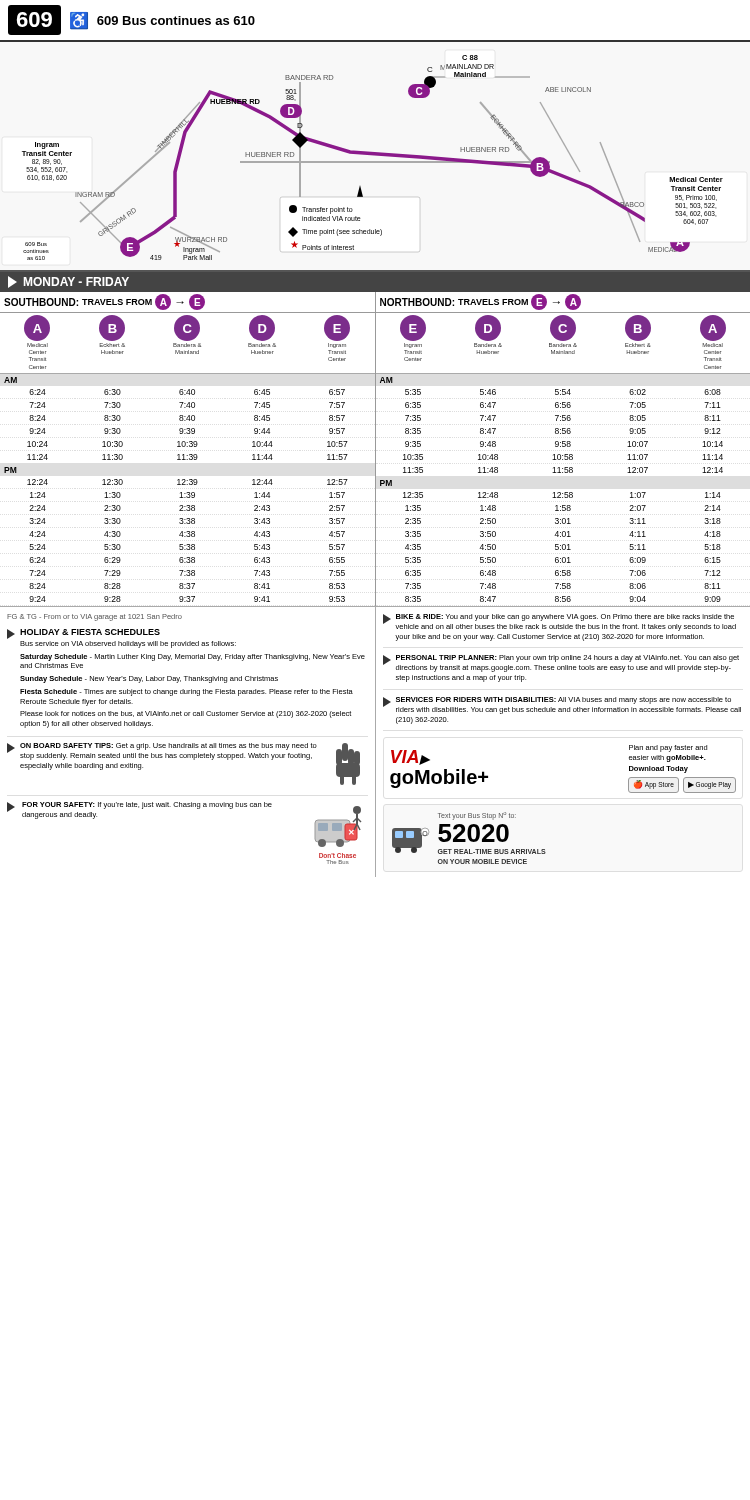The image size is (750, 1500).
Task: Select the logo
Action: pyautogui.click(x=563, y=768)
